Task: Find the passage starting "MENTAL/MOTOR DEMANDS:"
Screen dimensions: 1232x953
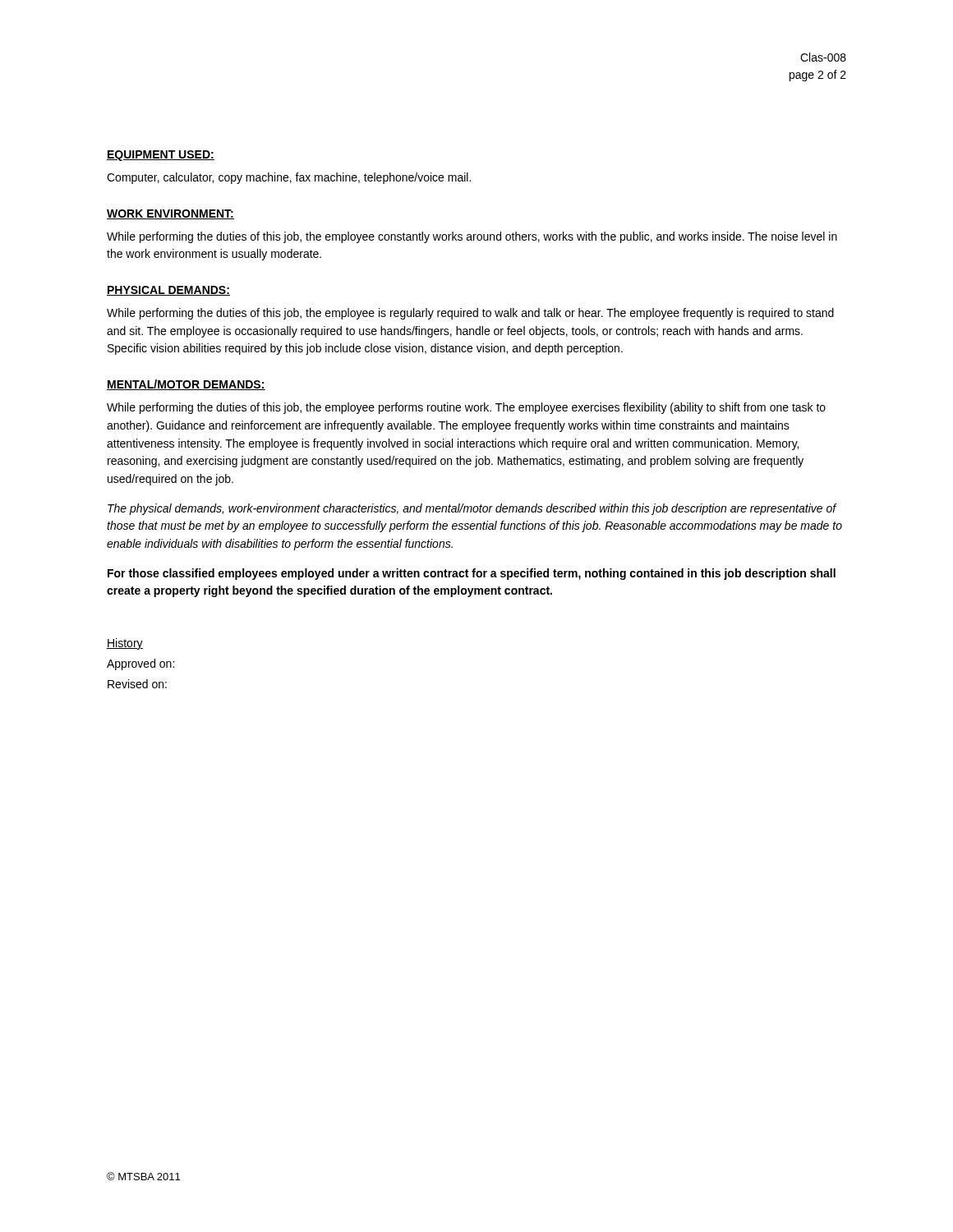Action: click(186, 385)
